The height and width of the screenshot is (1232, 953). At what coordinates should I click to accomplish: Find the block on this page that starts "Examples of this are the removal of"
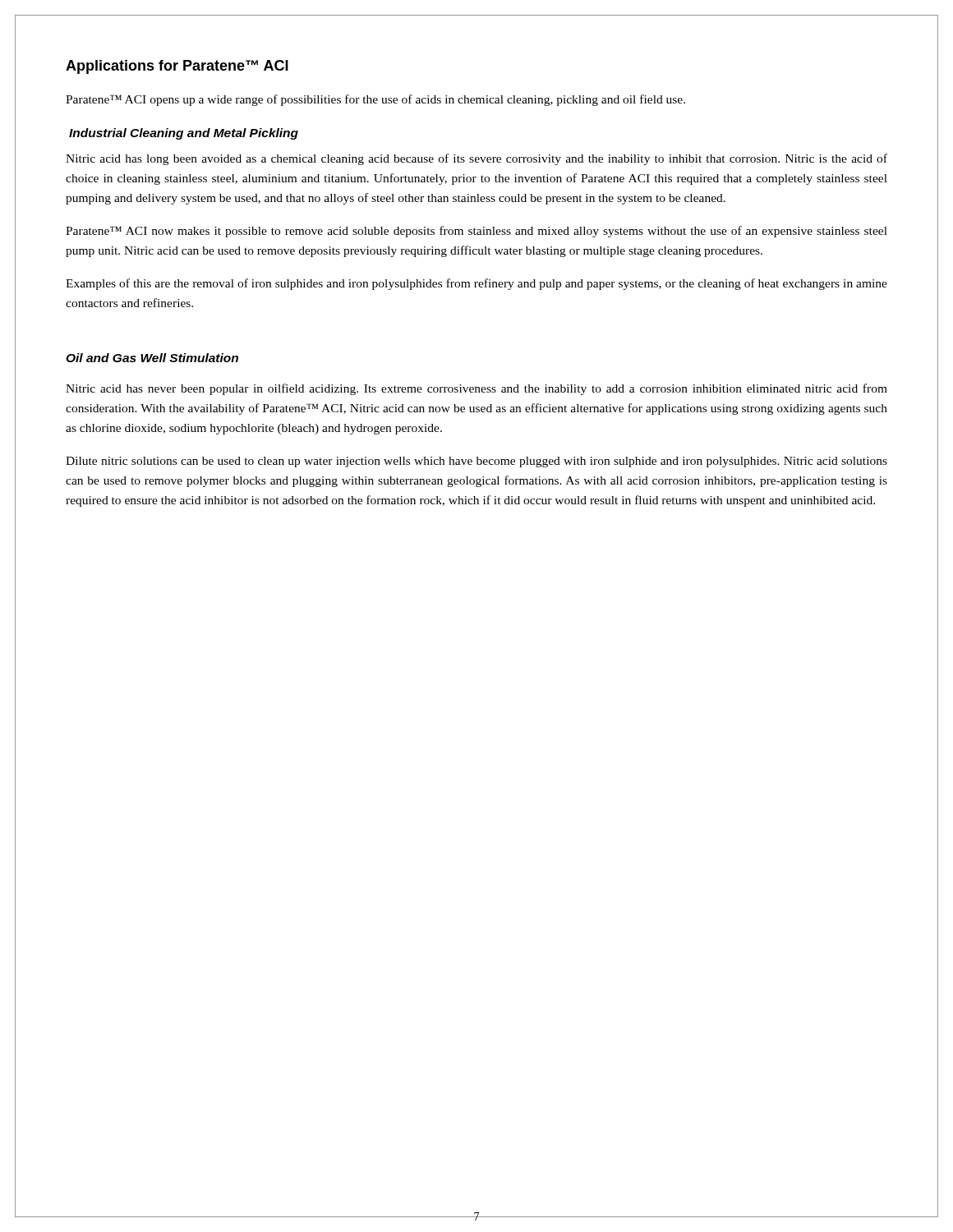coord(476,293)
